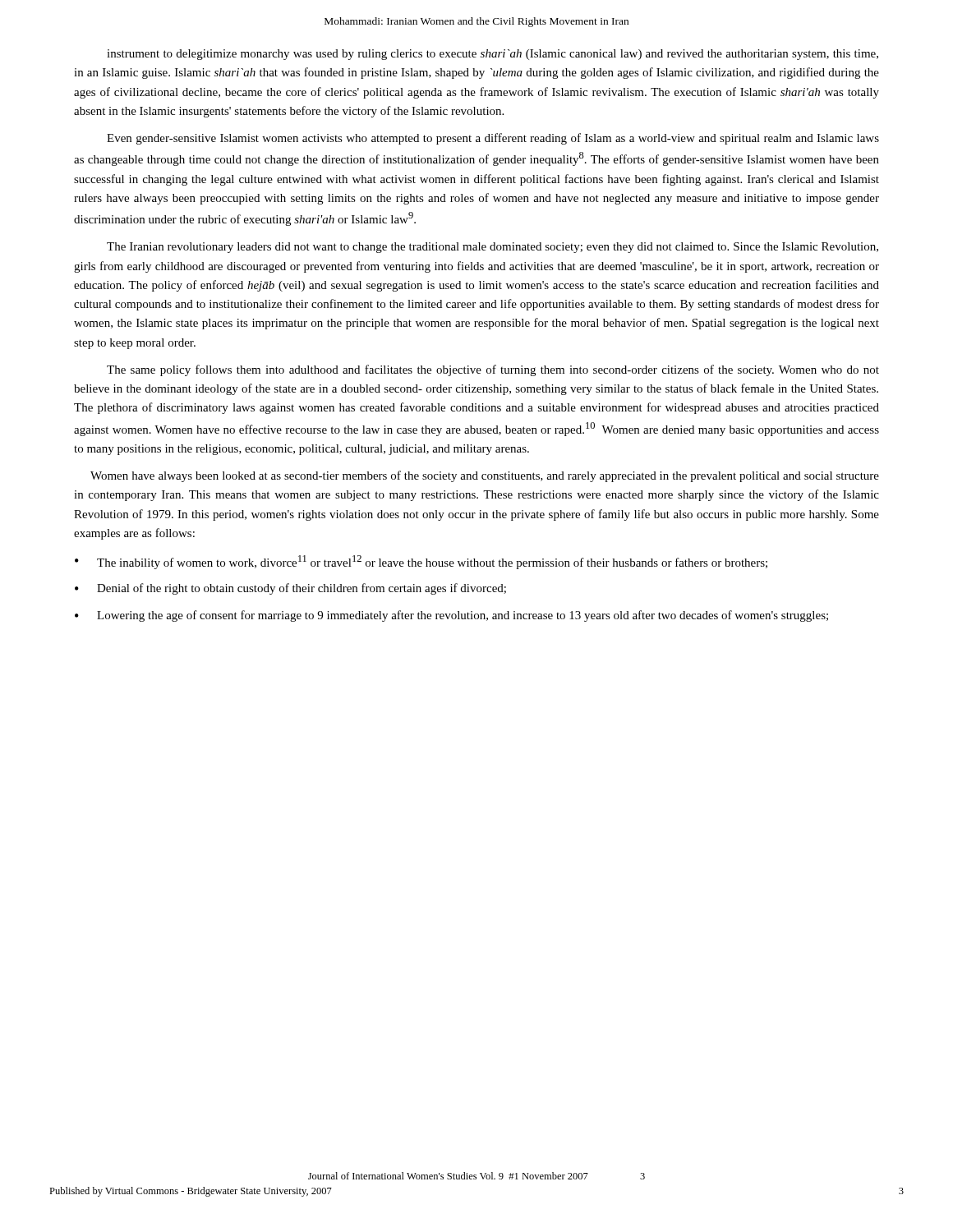Select the text block that says "The same policy follows them"
953x1232 pixels.
pyautogui.click(x=476, y=409)
